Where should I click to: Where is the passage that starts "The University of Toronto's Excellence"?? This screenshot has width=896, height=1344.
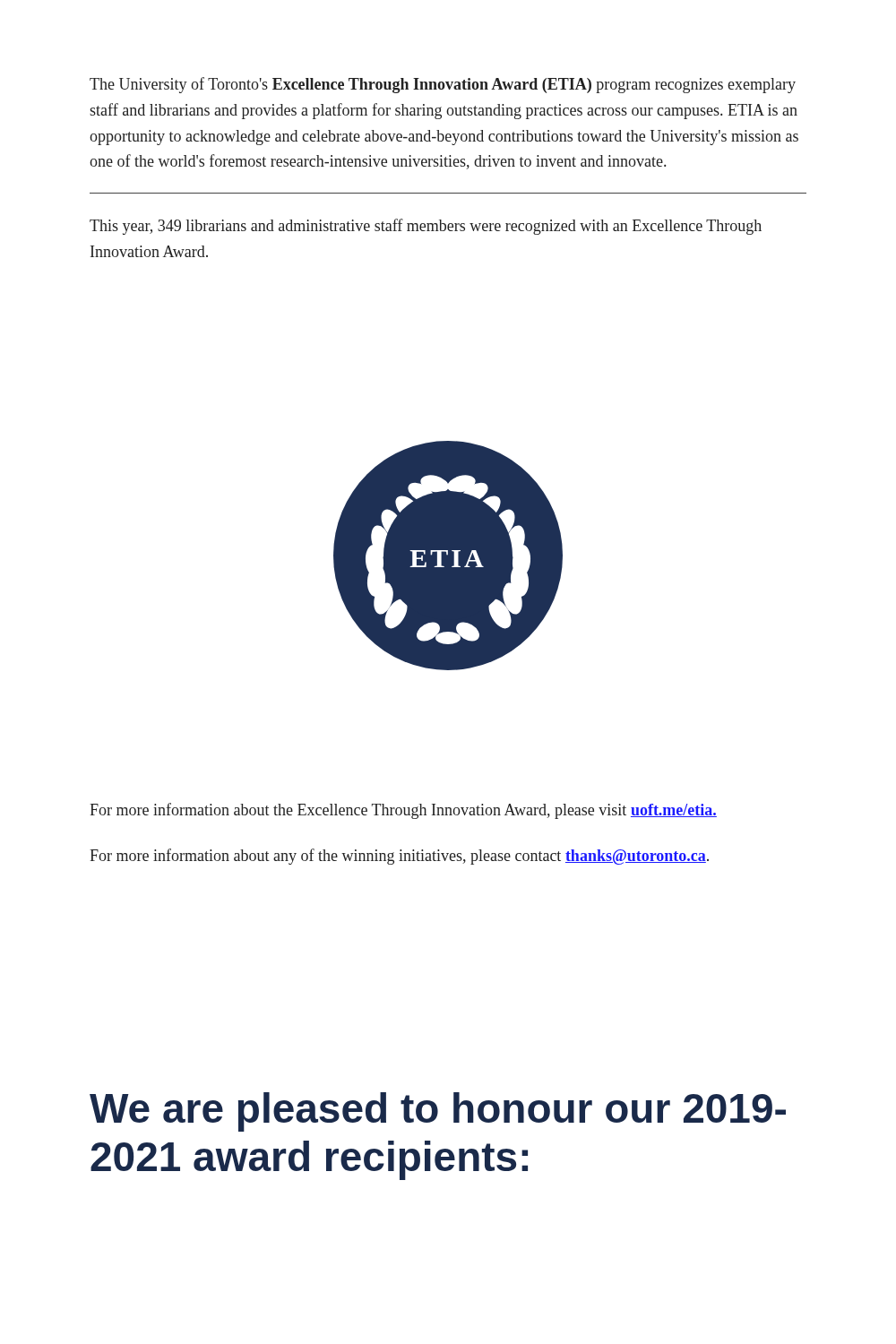point(448,123)
